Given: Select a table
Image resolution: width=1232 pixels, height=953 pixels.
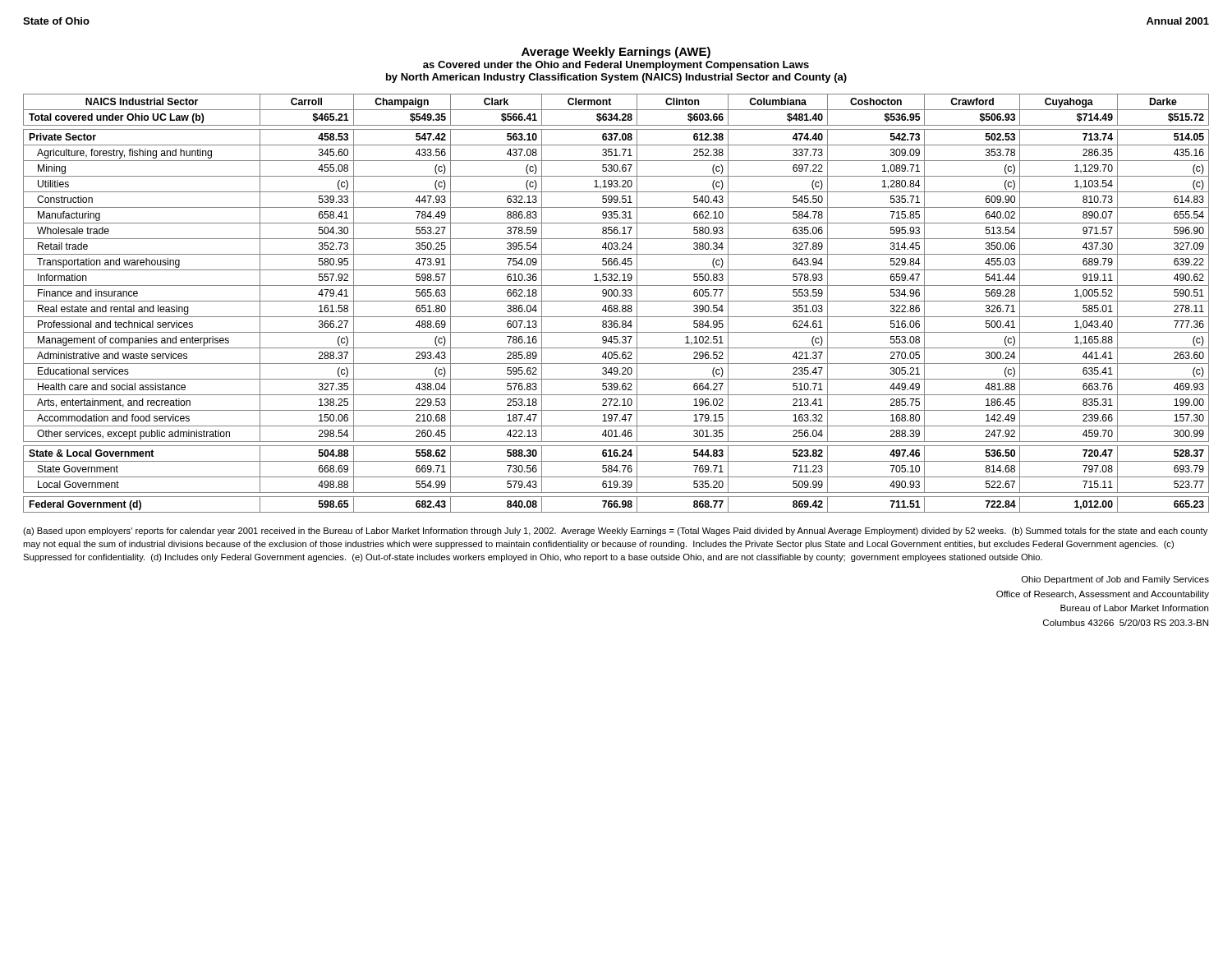Looking at the screenshot, I should coord(616,303).
